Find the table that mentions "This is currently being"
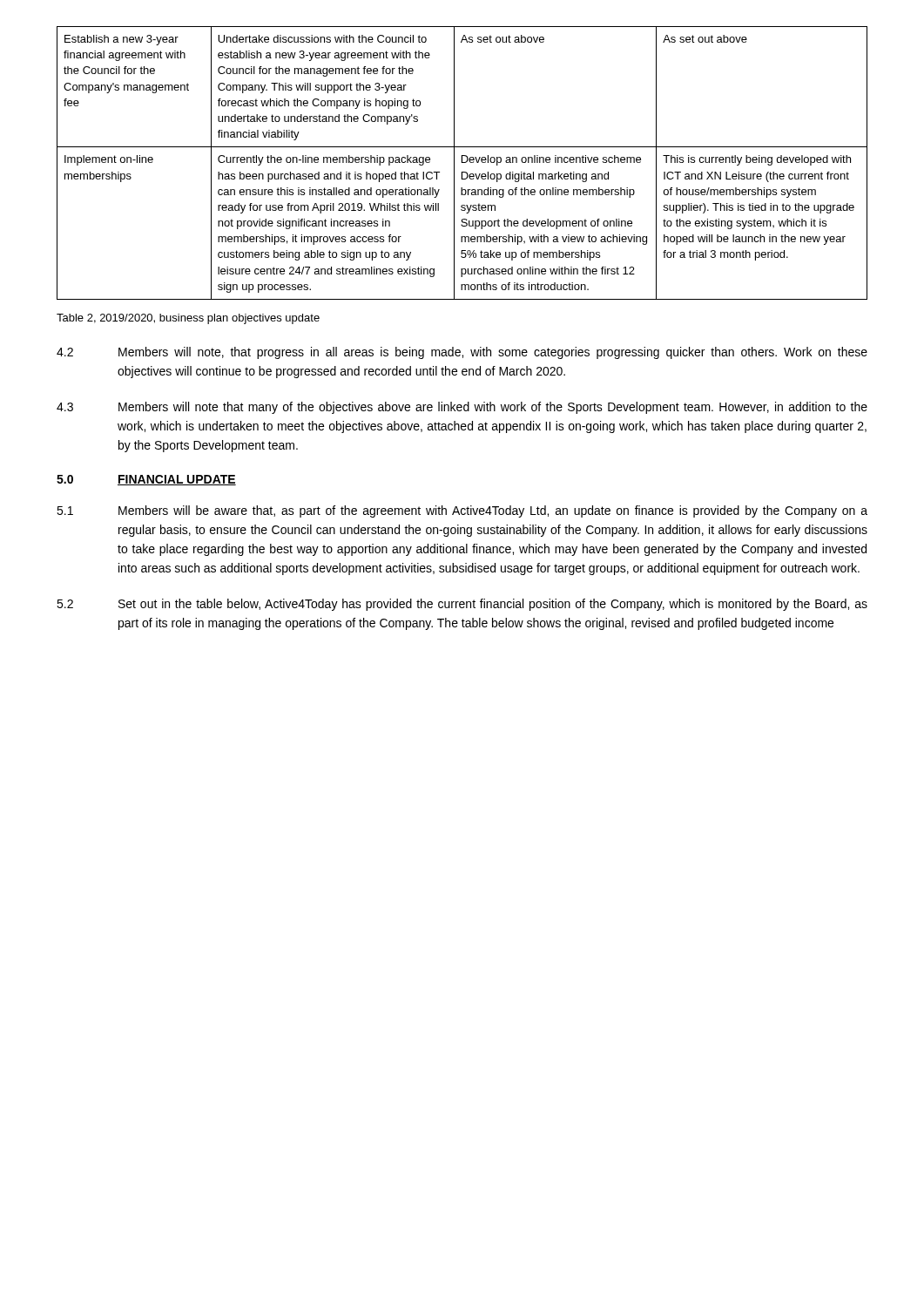The height and width of the screenshot is (1307, 924). tap(462, 163)
